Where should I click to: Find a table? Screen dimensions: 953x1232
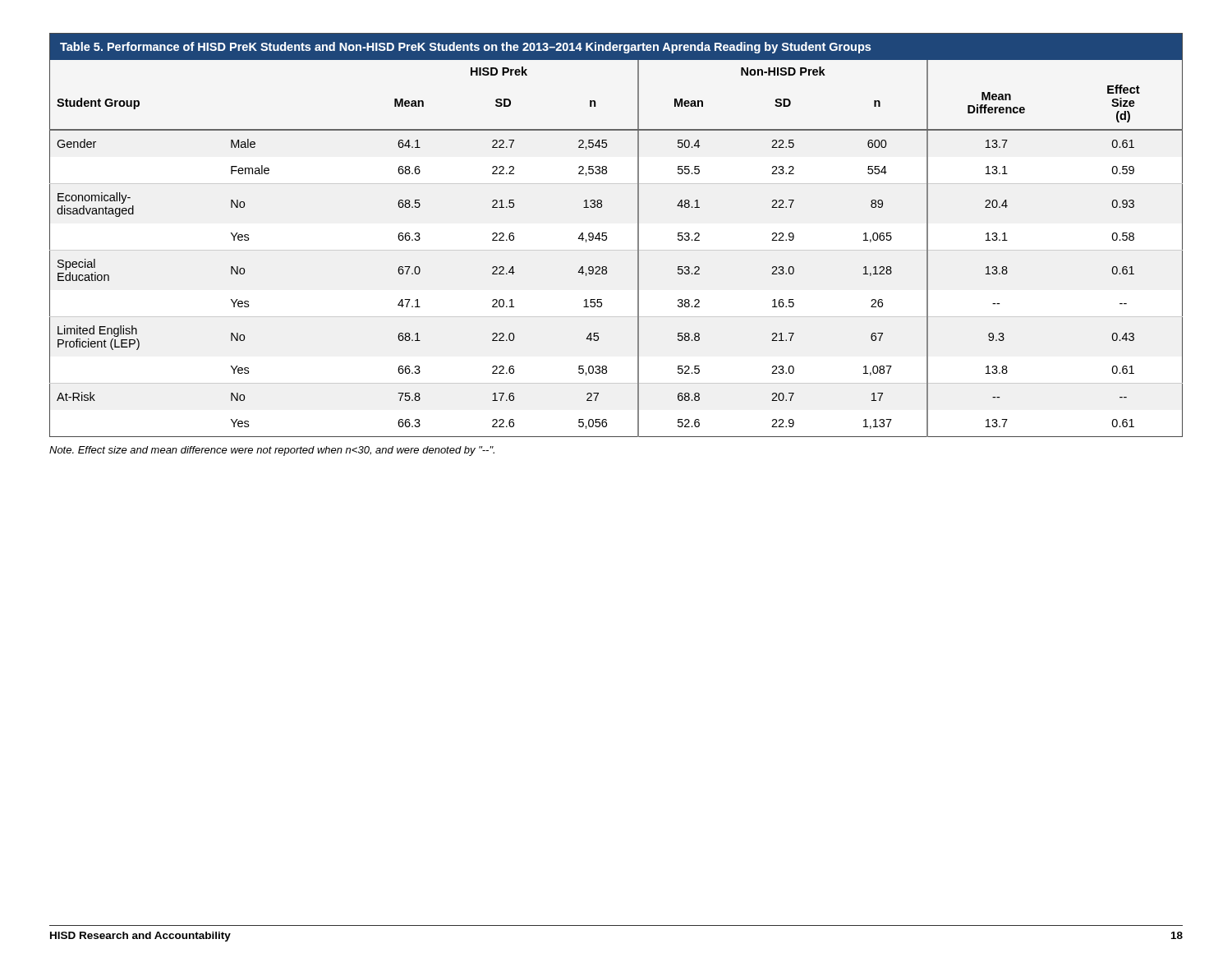[616, 235]
